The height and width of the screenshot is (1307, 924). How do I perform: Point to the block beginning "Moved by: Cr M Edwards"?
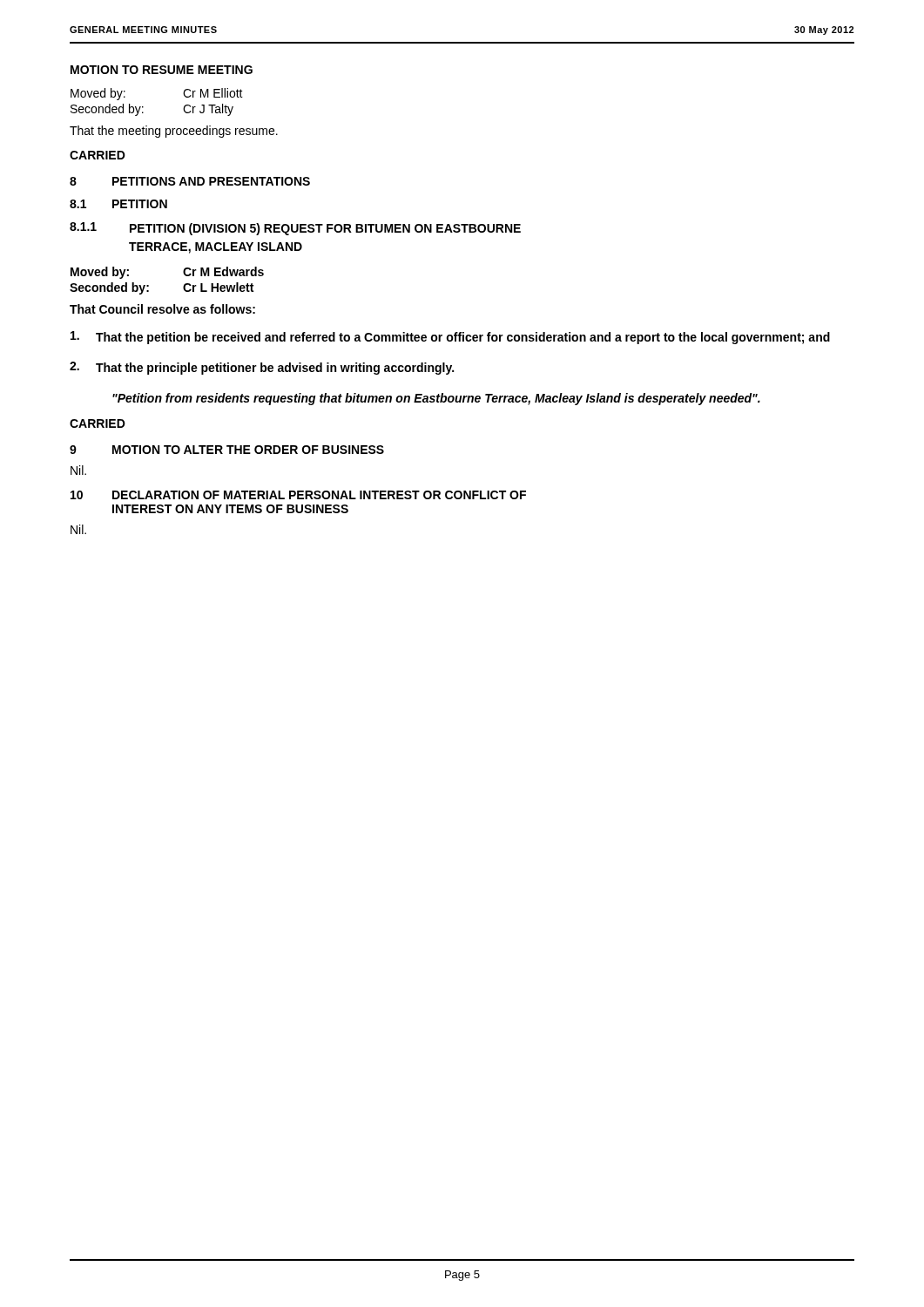pos(94,272)
